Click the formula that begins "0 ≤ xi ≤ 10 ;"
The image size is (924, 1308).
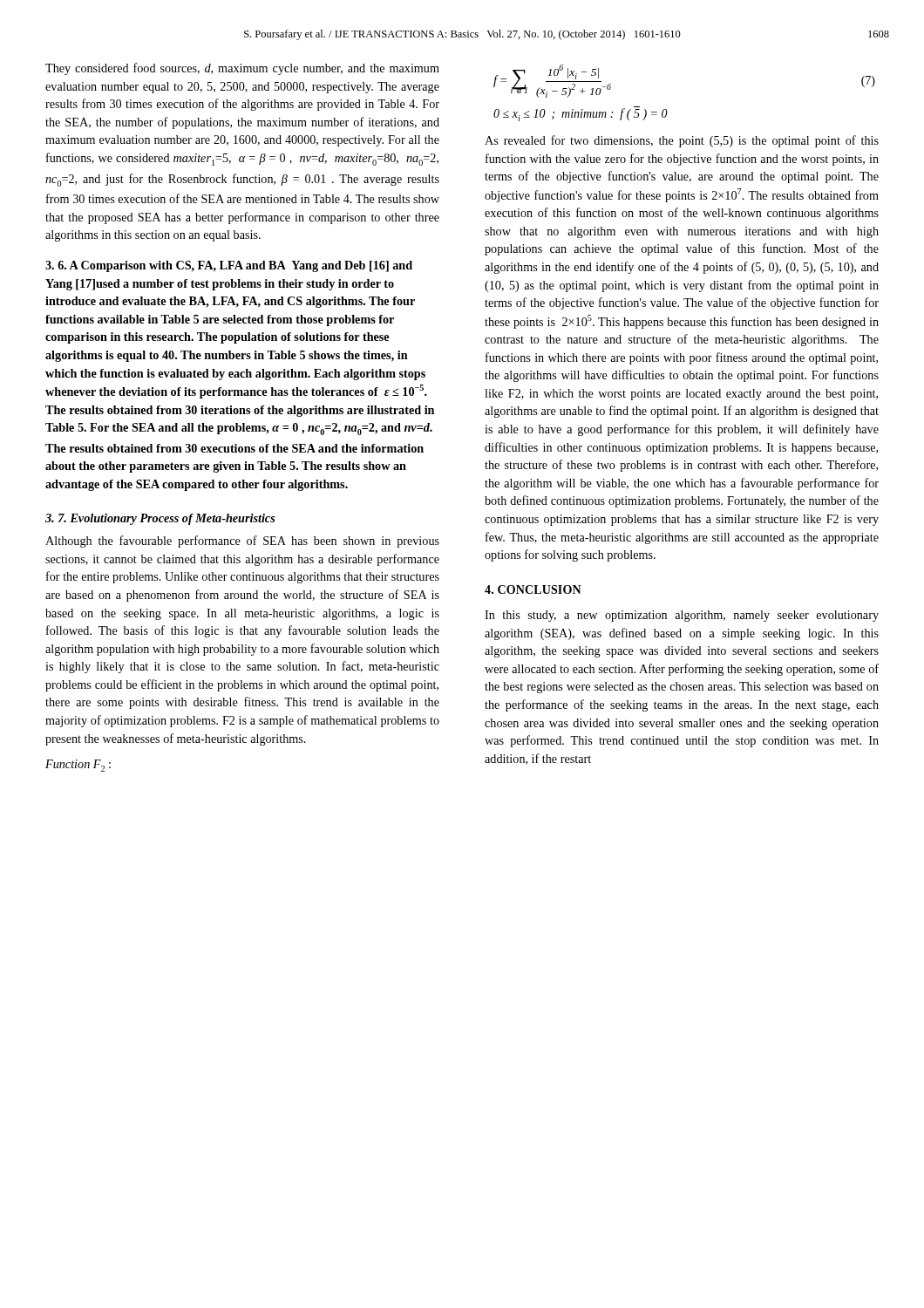(x=580, y=115)
